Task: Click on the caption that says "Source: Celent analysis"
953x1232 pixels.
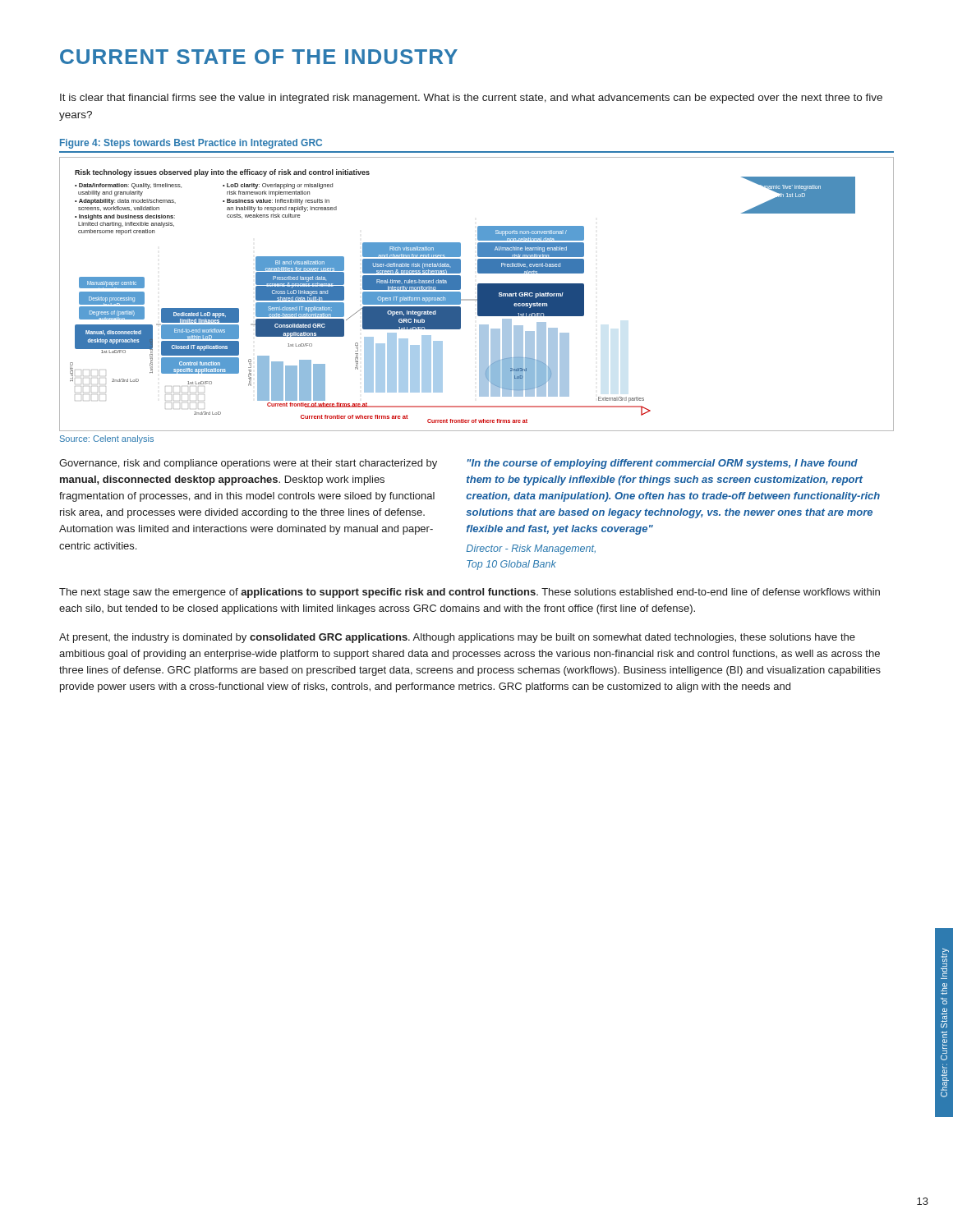Action: (x=107, y=438)
